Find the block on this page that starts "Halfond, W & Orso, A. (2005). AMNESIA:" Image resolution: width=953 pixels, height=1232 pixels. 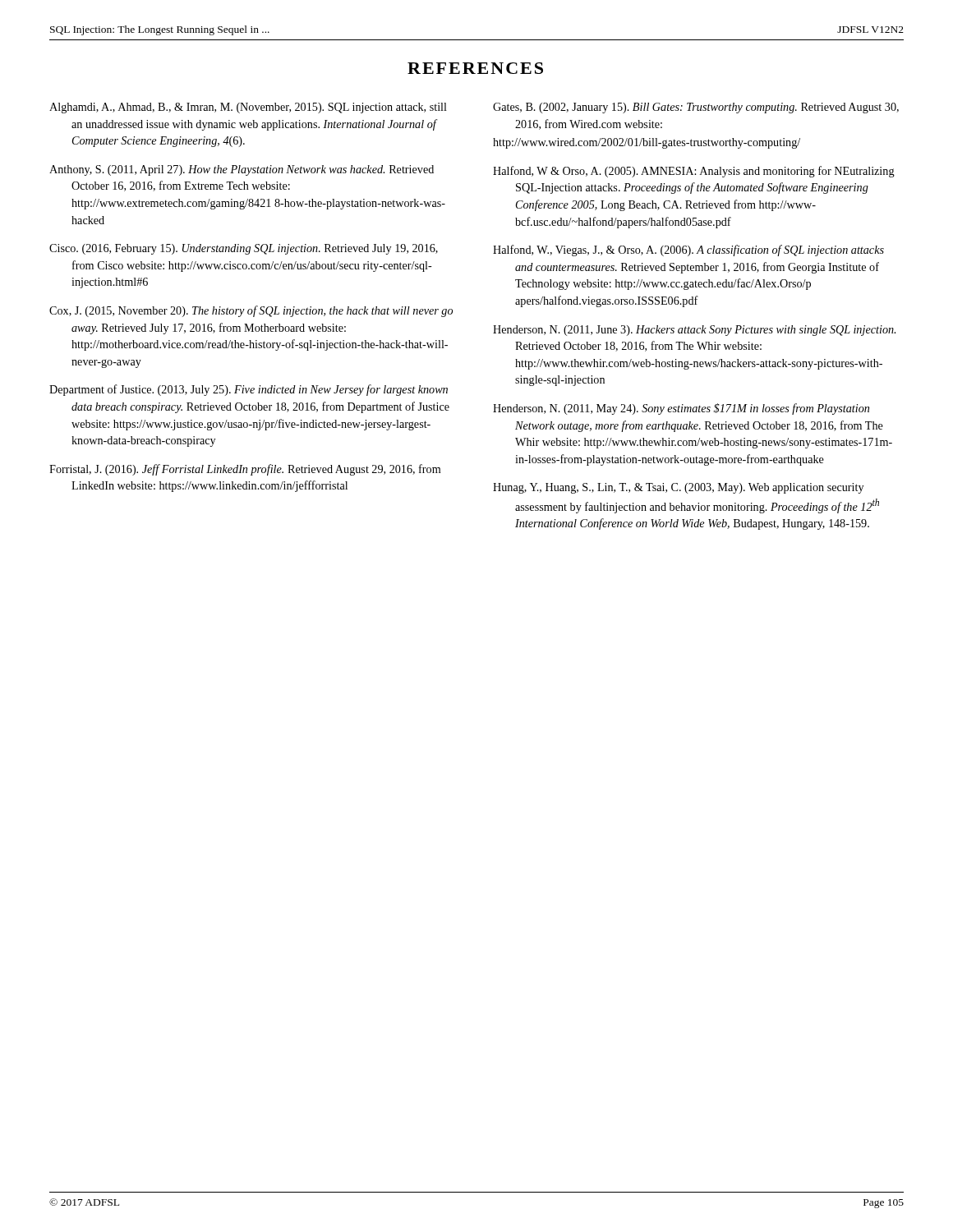694,196
